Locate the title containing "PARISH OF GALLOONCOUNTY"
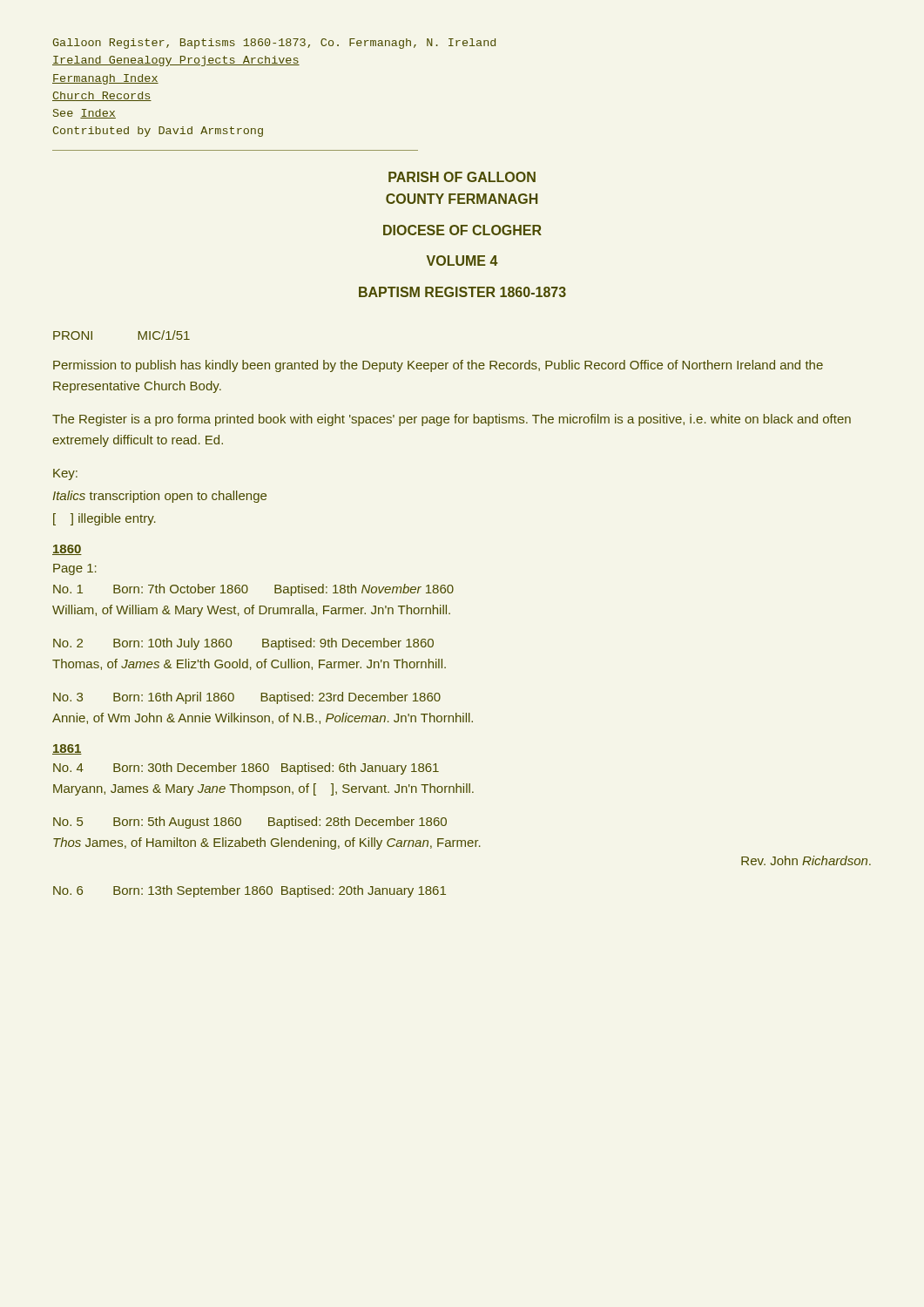Viewport: 924px width, 1307px height. (x=462, y=188)
